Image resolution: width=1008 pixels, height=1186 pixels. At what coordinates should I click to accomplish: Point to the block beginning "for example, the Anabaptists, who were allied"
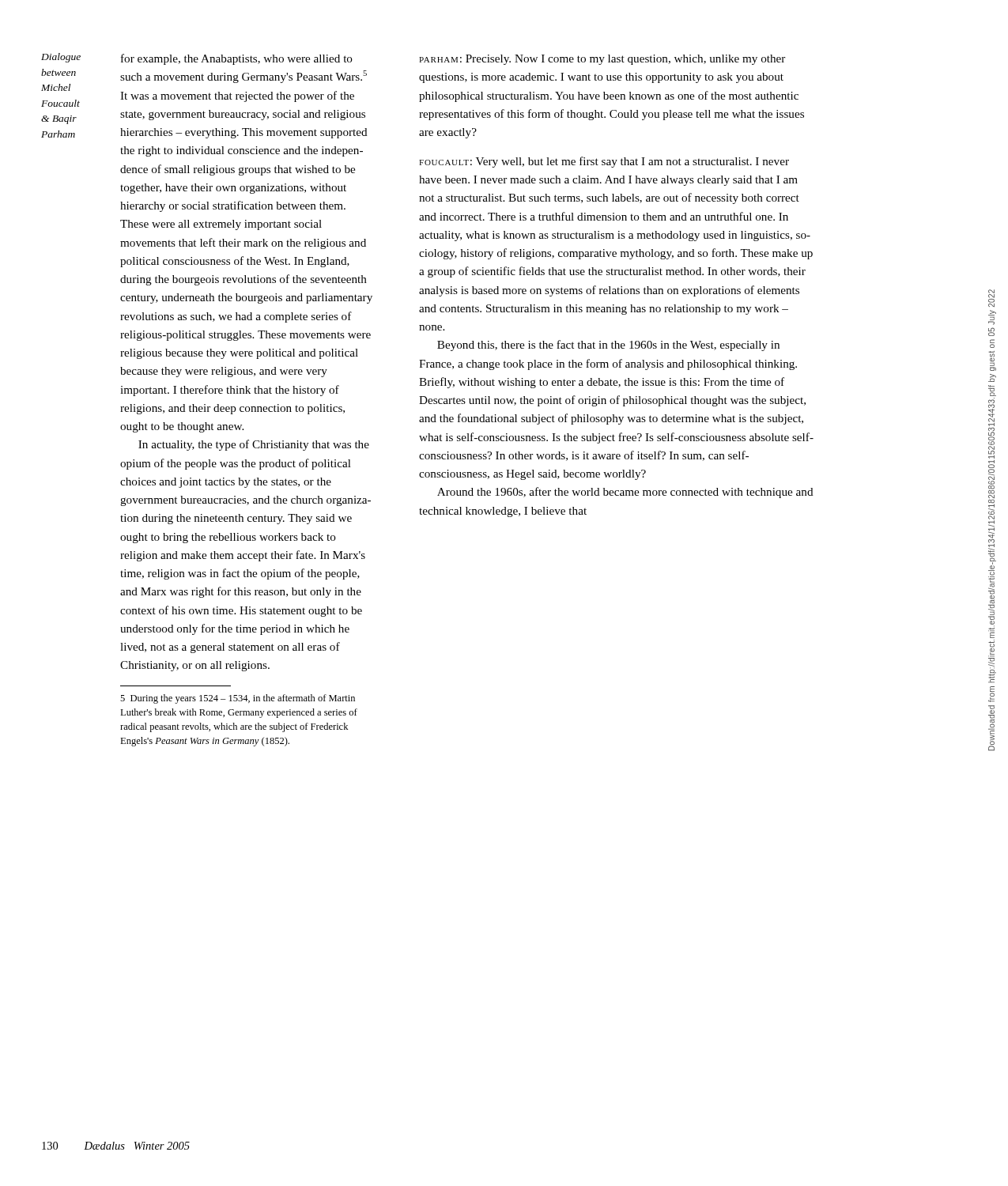tap(247, 398)
